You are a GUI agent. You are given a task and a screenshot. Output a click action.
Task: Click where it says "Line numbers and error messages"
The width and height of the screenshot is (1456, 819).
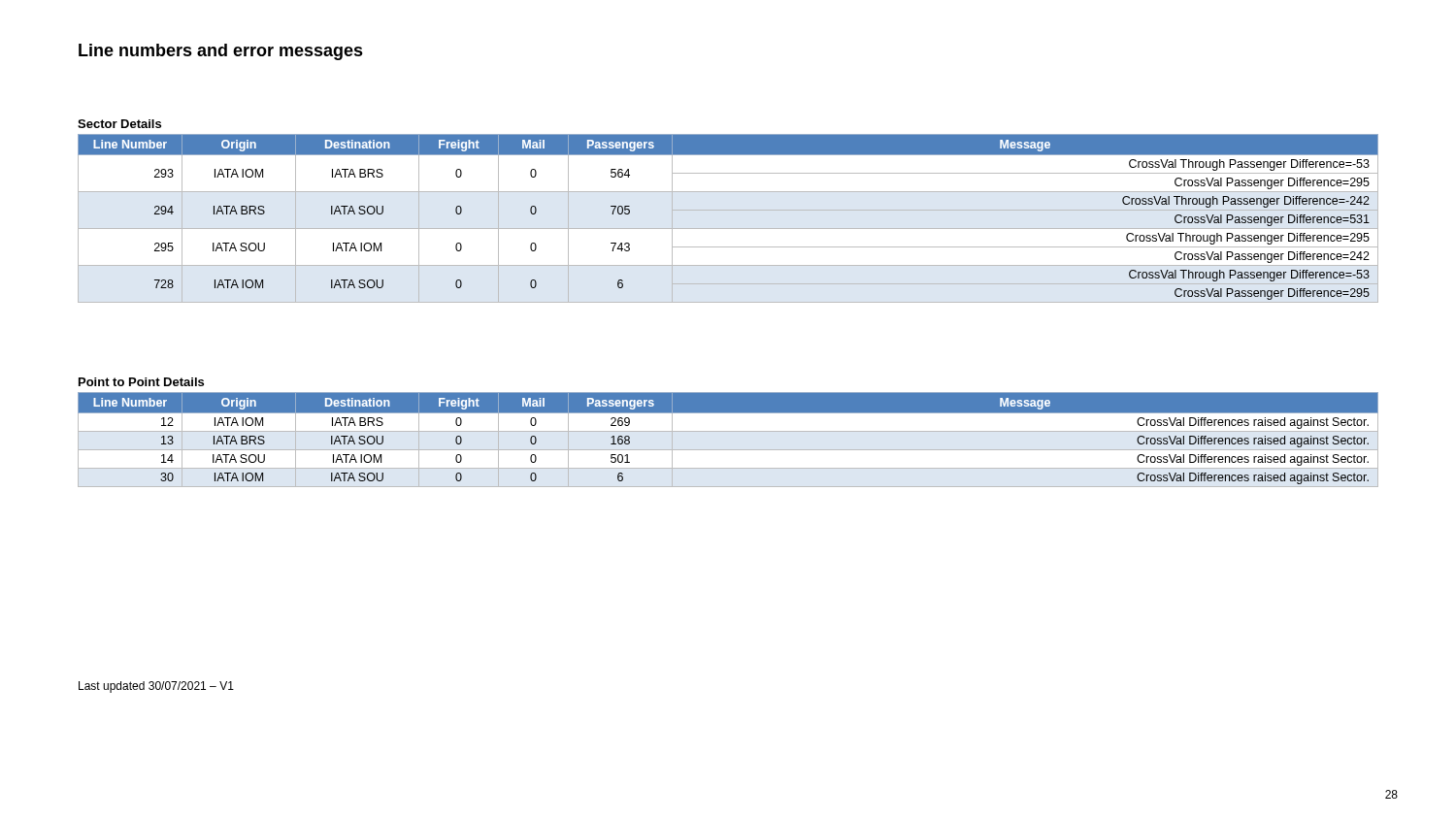coord(220,50)
